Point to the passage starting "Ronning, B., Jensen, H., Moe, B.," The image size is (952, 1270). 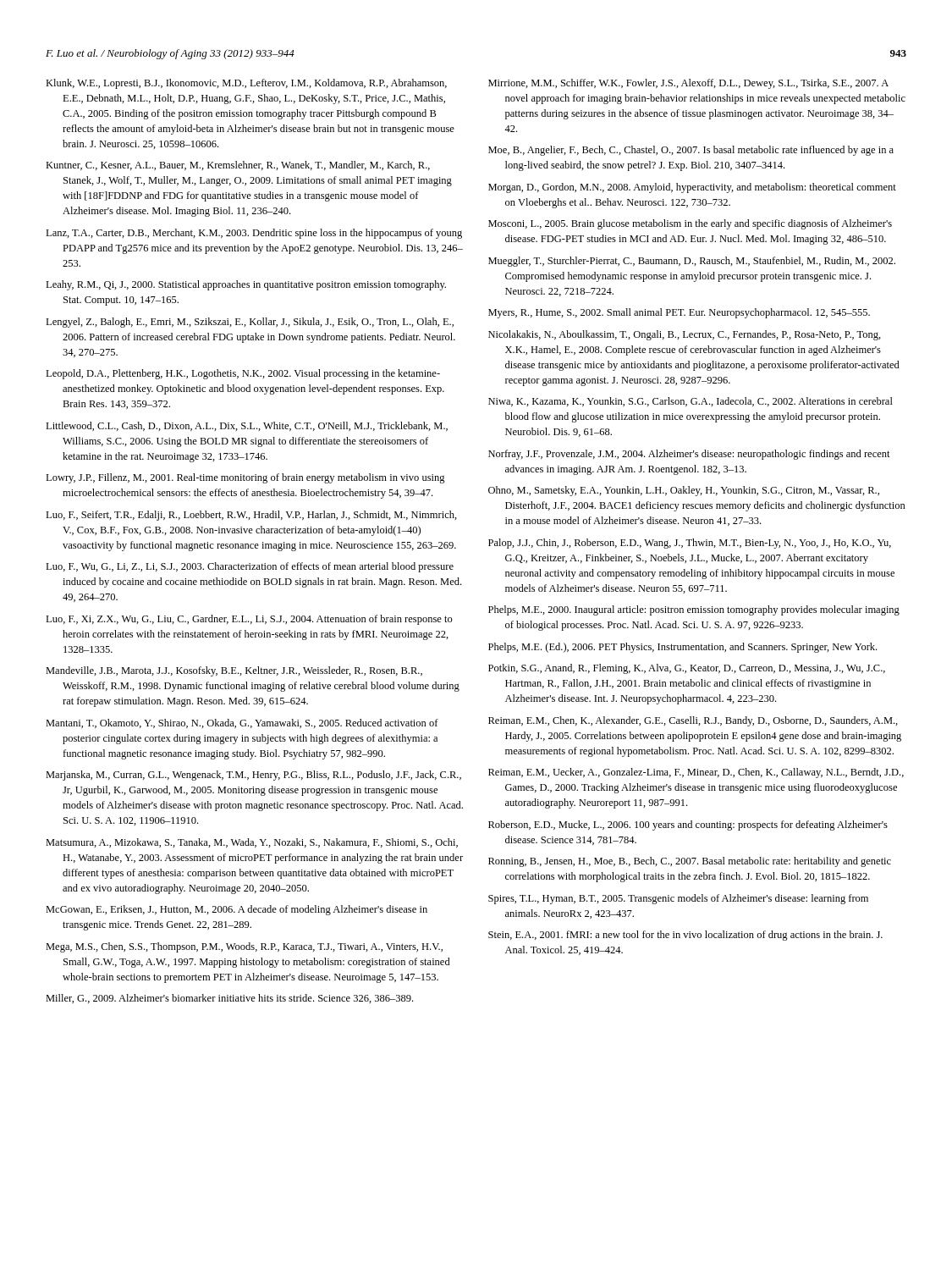click(689, 869)
